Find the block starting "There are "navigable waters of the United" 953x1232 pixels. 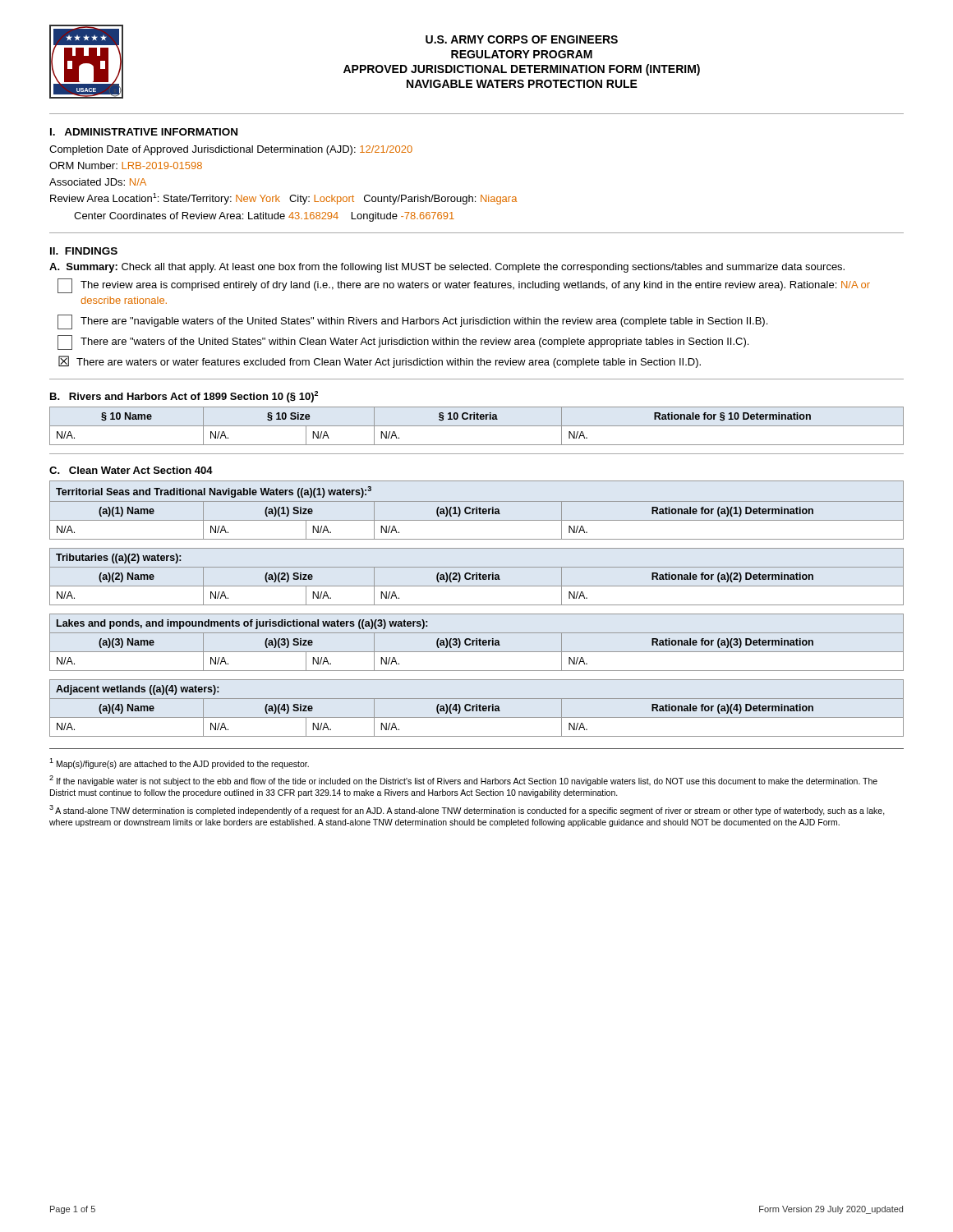pyautogui.click(x=413, y=321)
